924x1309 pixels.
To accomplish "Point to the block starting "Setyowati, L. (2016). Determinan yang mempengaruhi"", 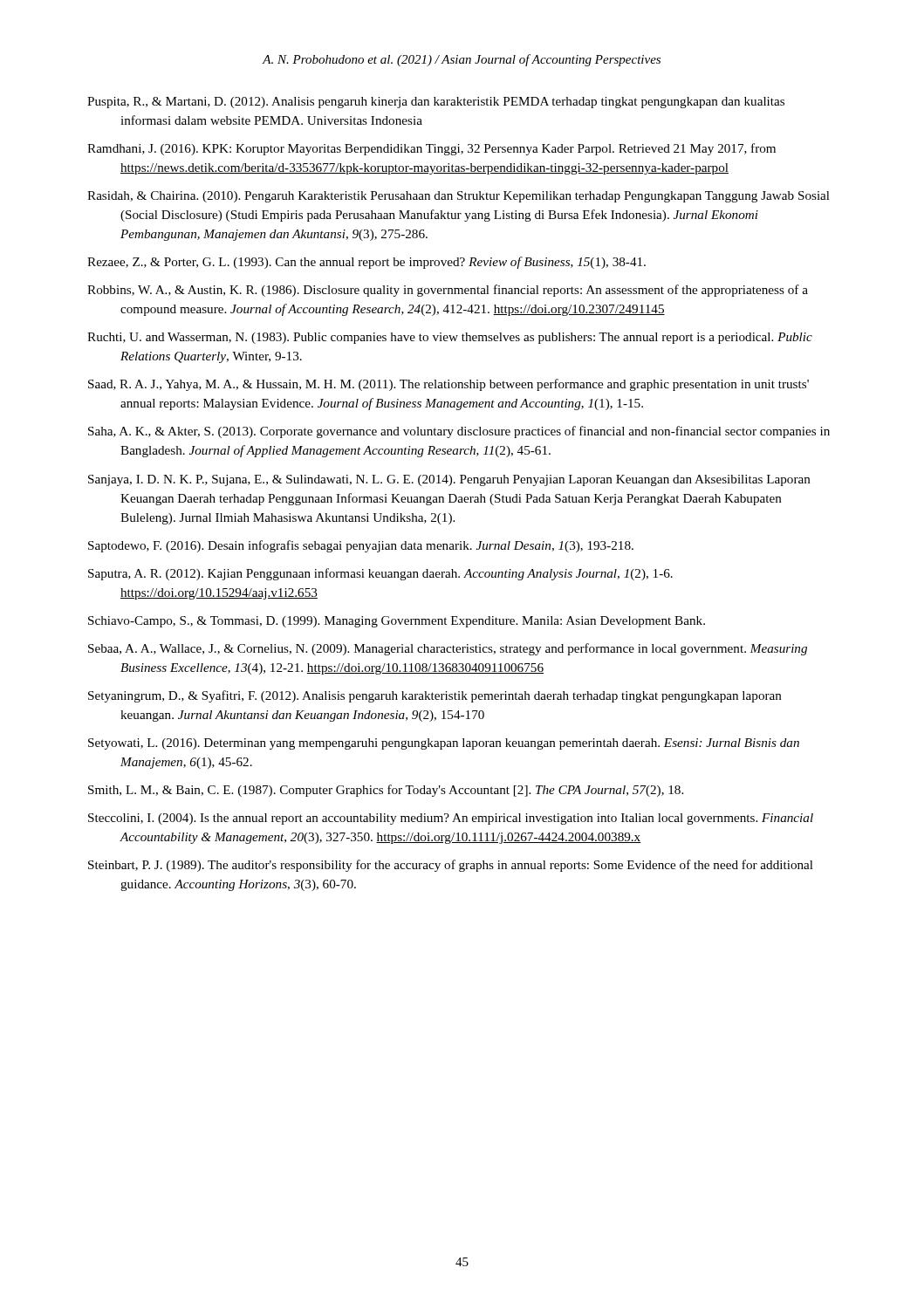I will tap(443, 752).
